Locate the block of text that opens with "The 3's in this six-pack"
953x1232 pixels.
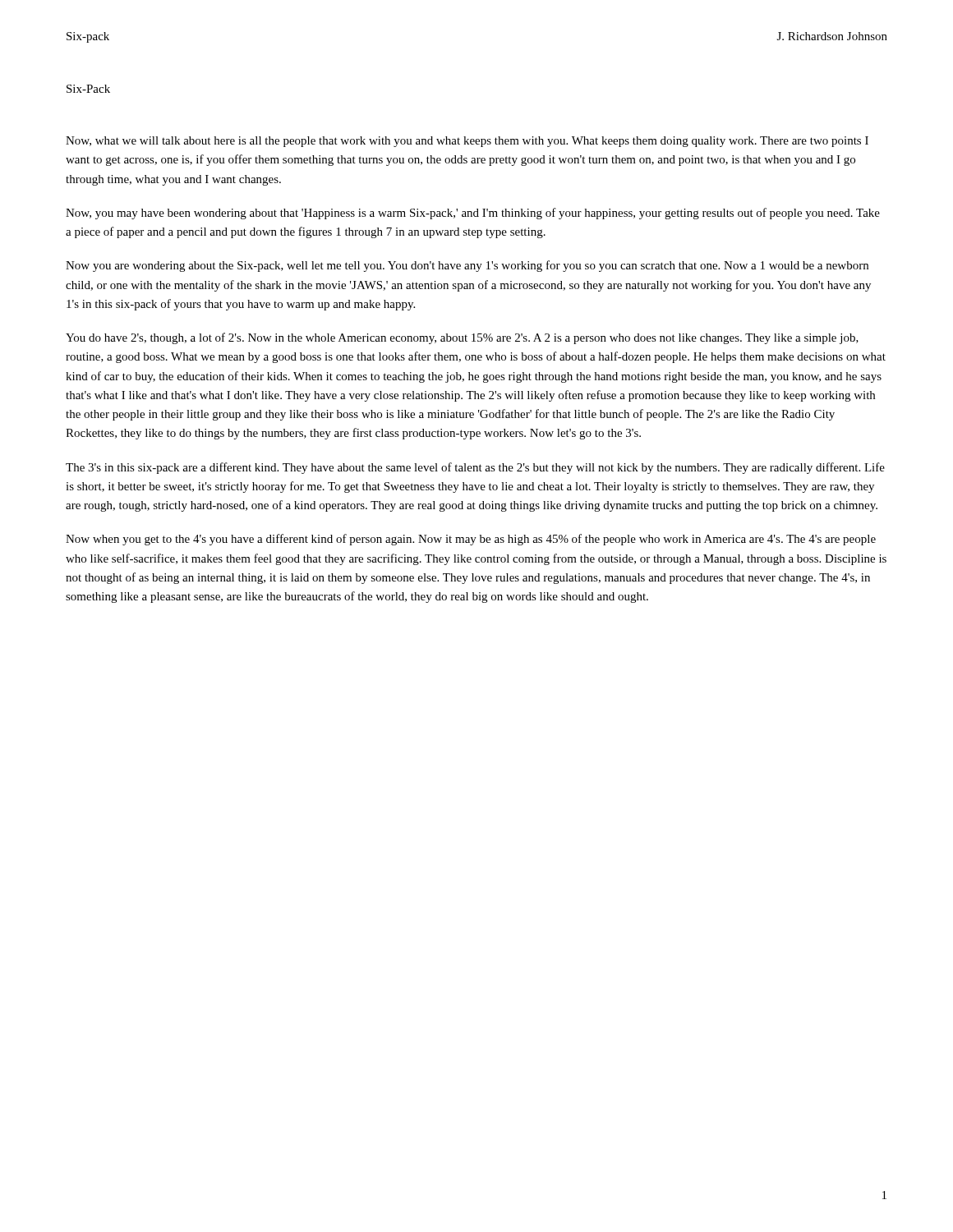coord(476,487)
